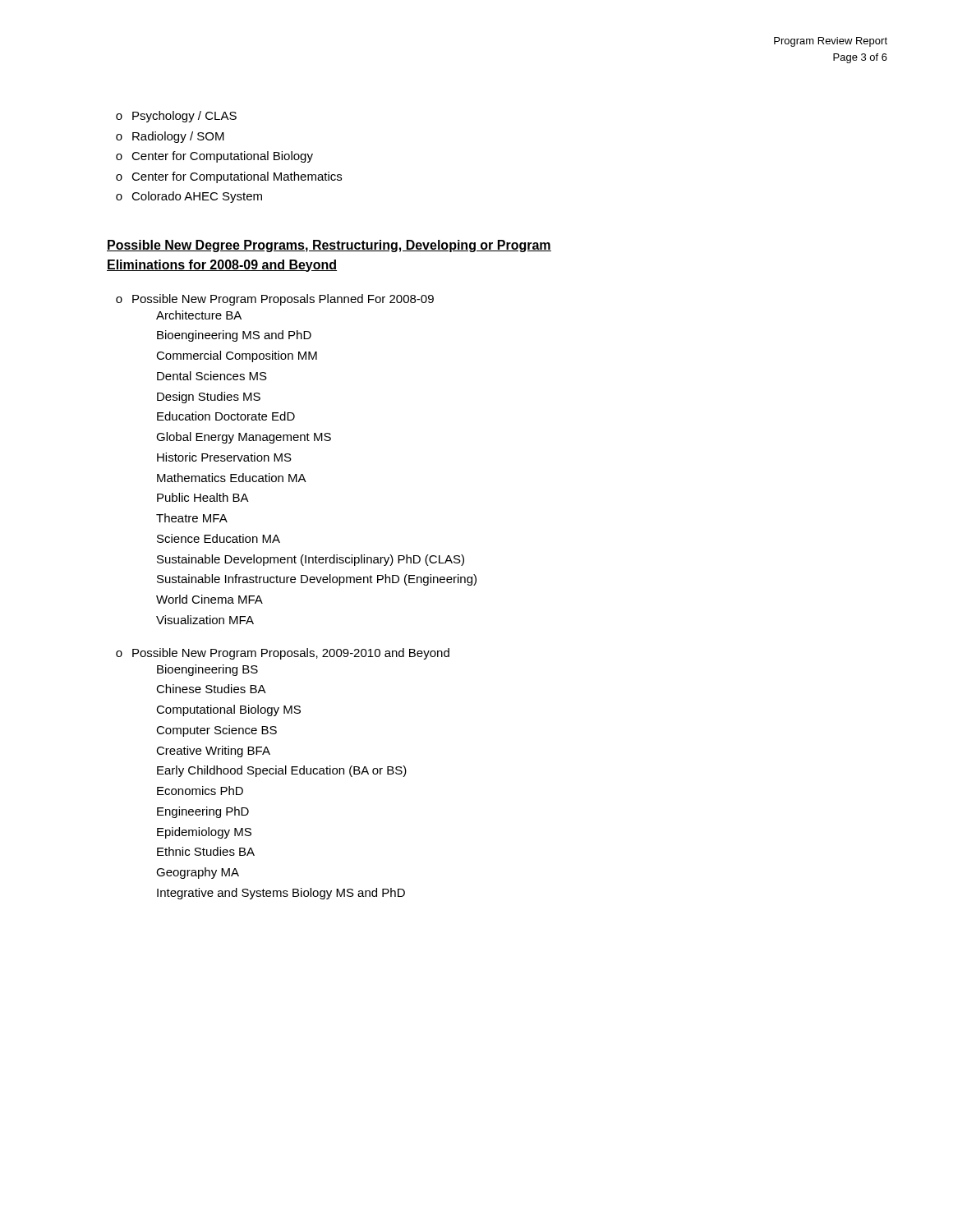Find "o Center for Computational Mathematics" on this page
The image size is (953, 1232).
(225, 176)
